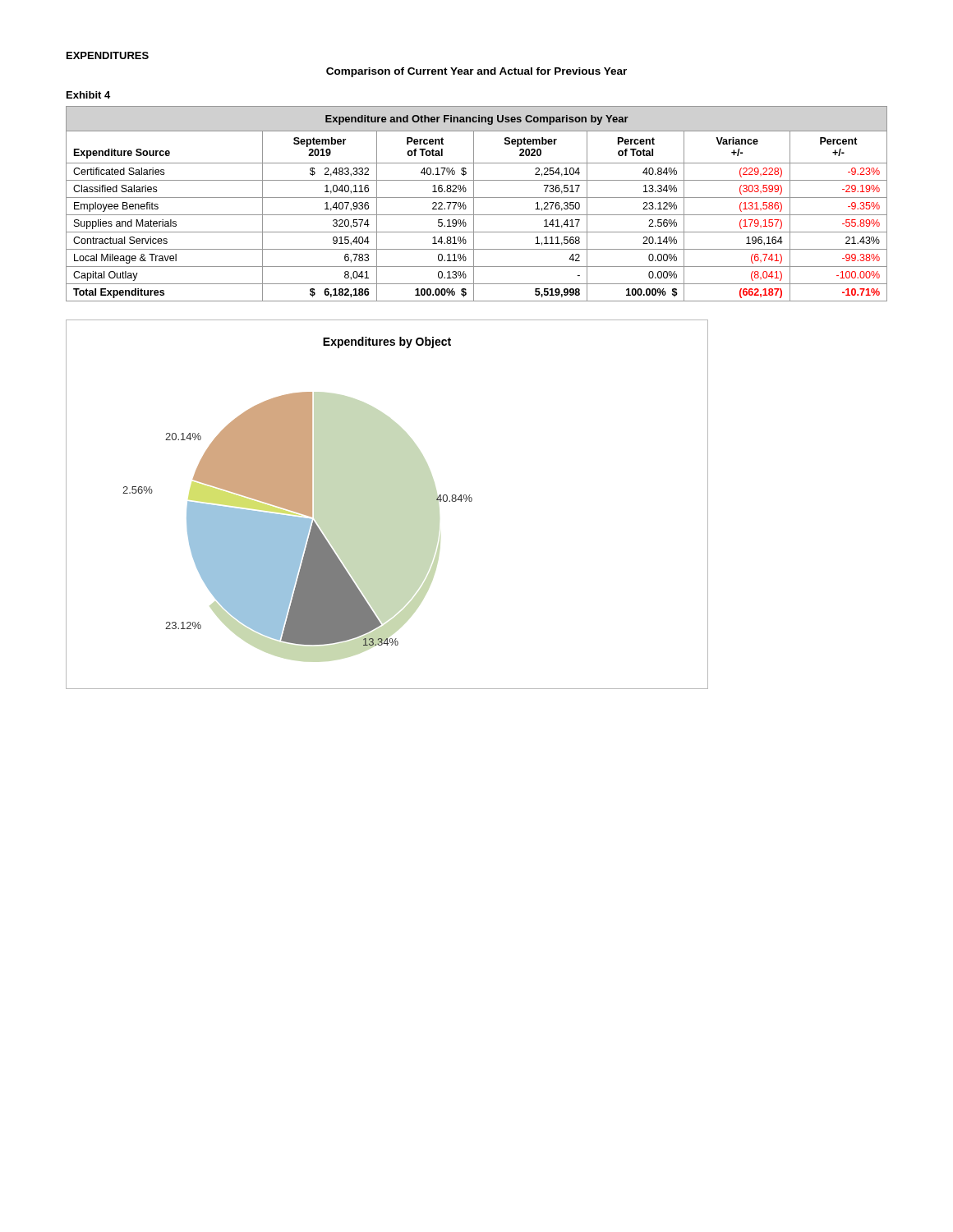Click on the table containing "Total Expenditures"

point(476,204)
